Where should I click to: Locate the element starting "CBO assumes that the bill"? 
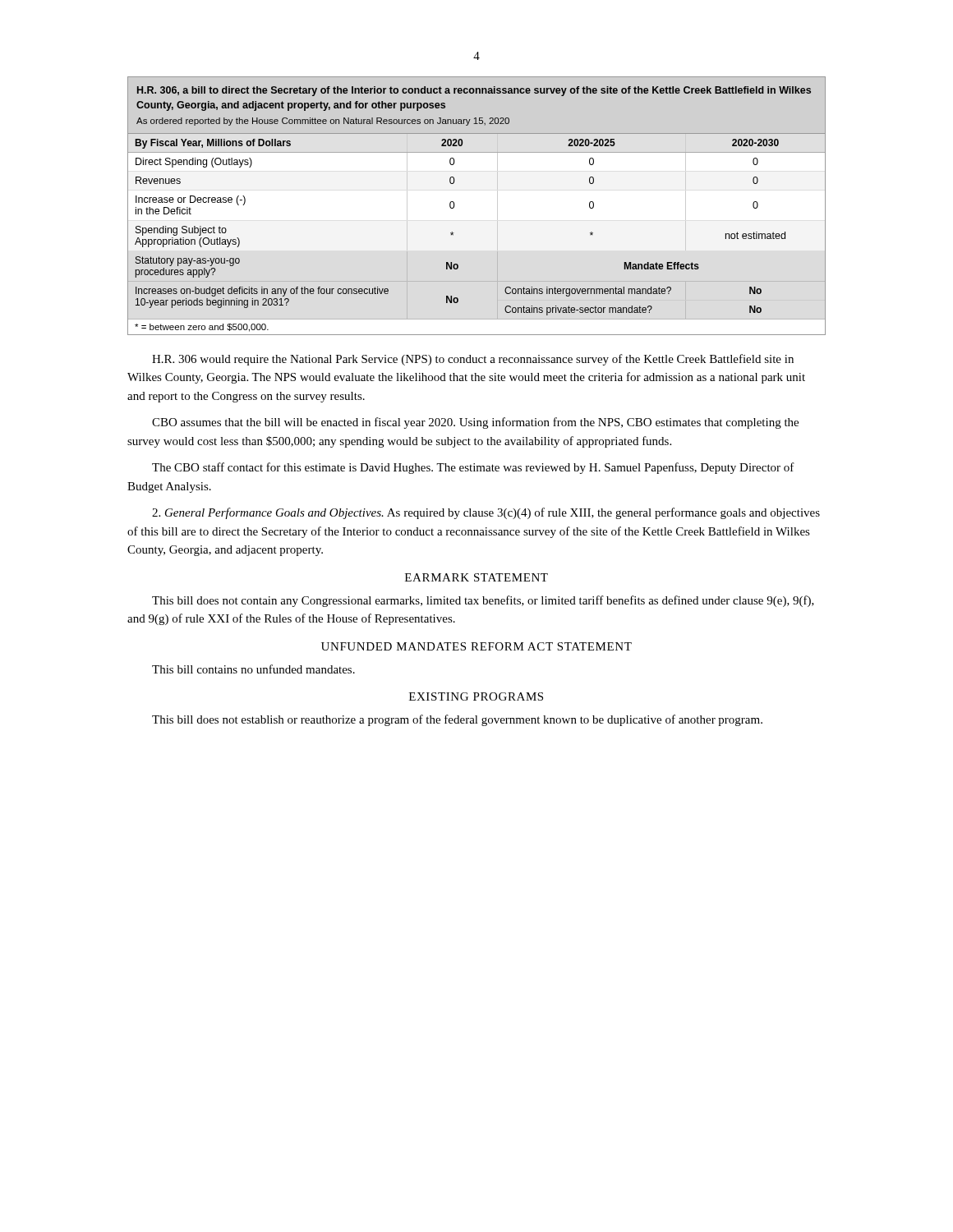(x=463, y=432)
